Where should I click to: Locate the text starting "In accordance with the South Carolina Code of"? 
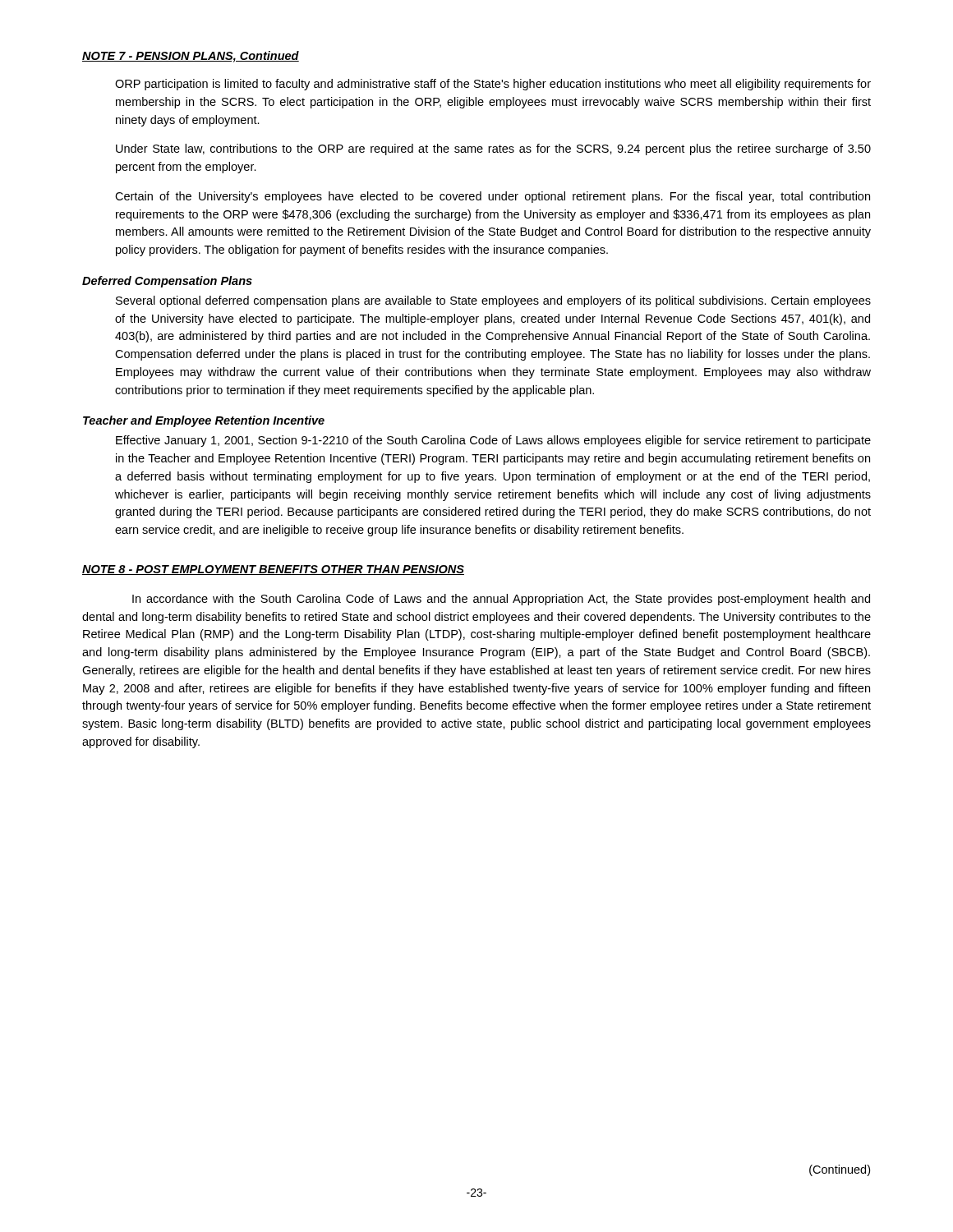click(x=476, y=670)
